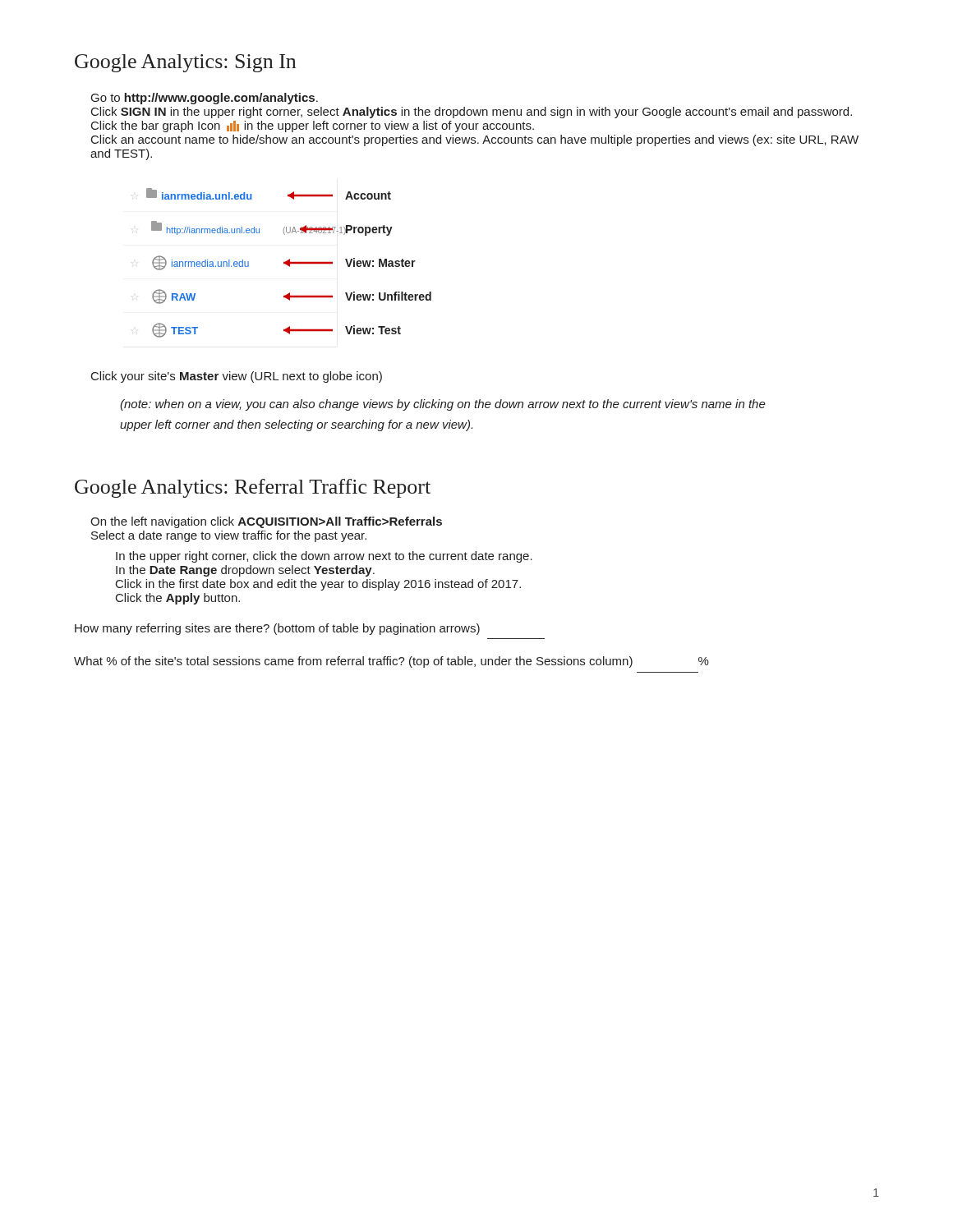The width and height of the screenshot is (953, 1232).
Task: Select the text block with the text "How many referring sites are there? (bottom of"
Action: (x=309, y=628)
